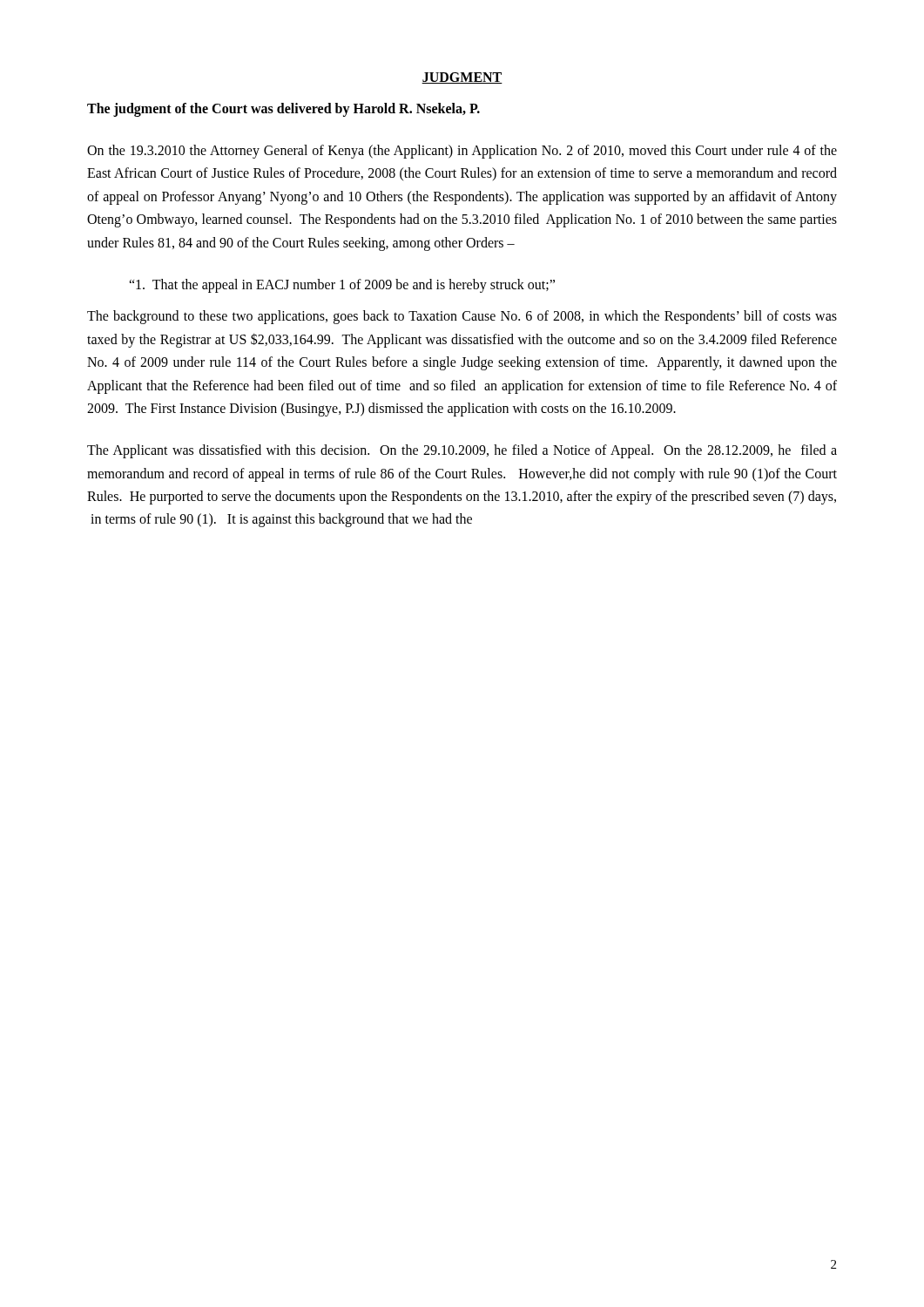Locate the list item with the text "“1. That the appeal in EACJ number"
The width and height of the screenshot is (924, 1307).
point(342,284)
